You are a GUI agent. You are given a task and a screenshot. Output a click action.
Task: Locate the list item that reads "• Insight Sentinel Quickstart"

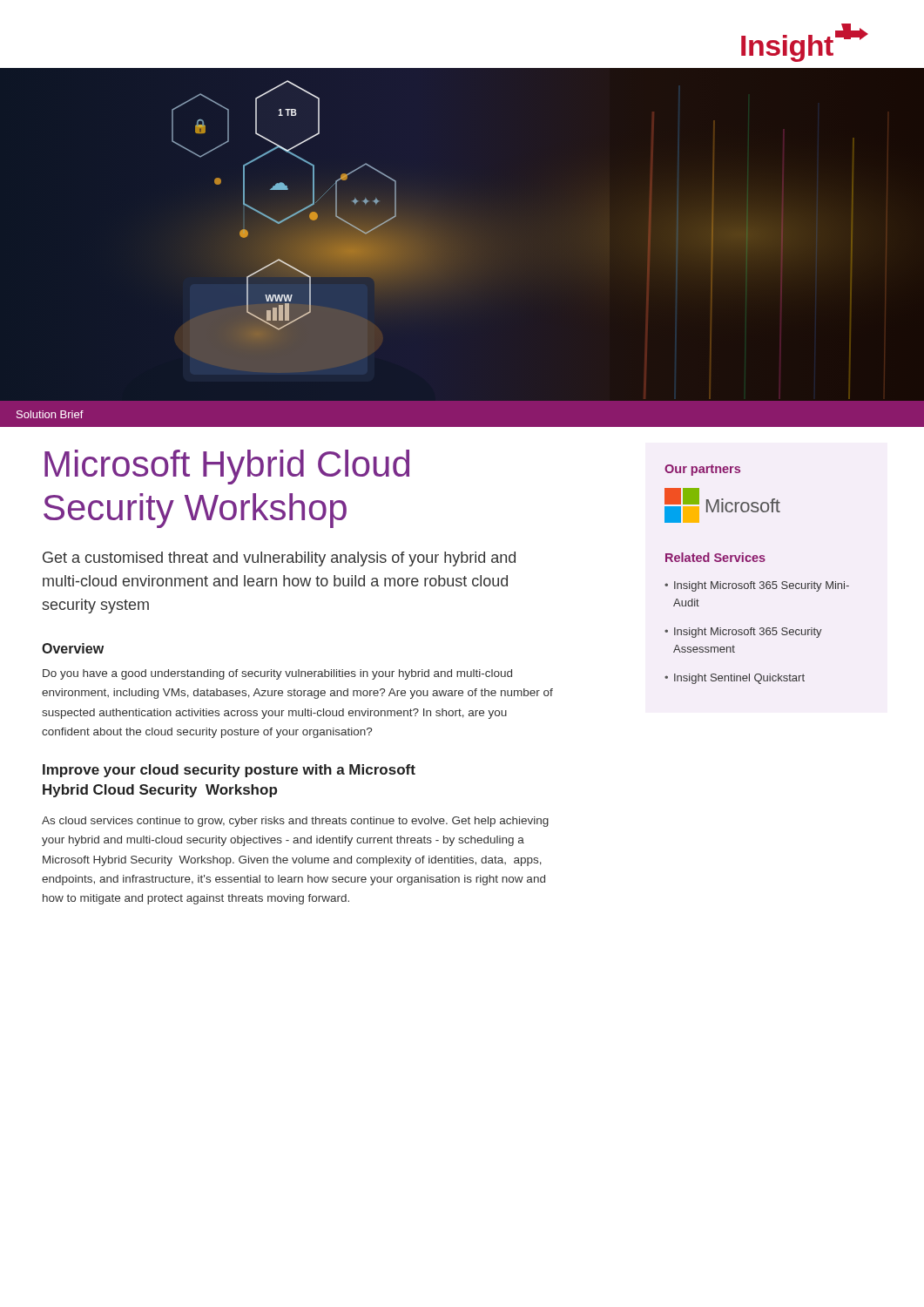[x=766, y=678]
